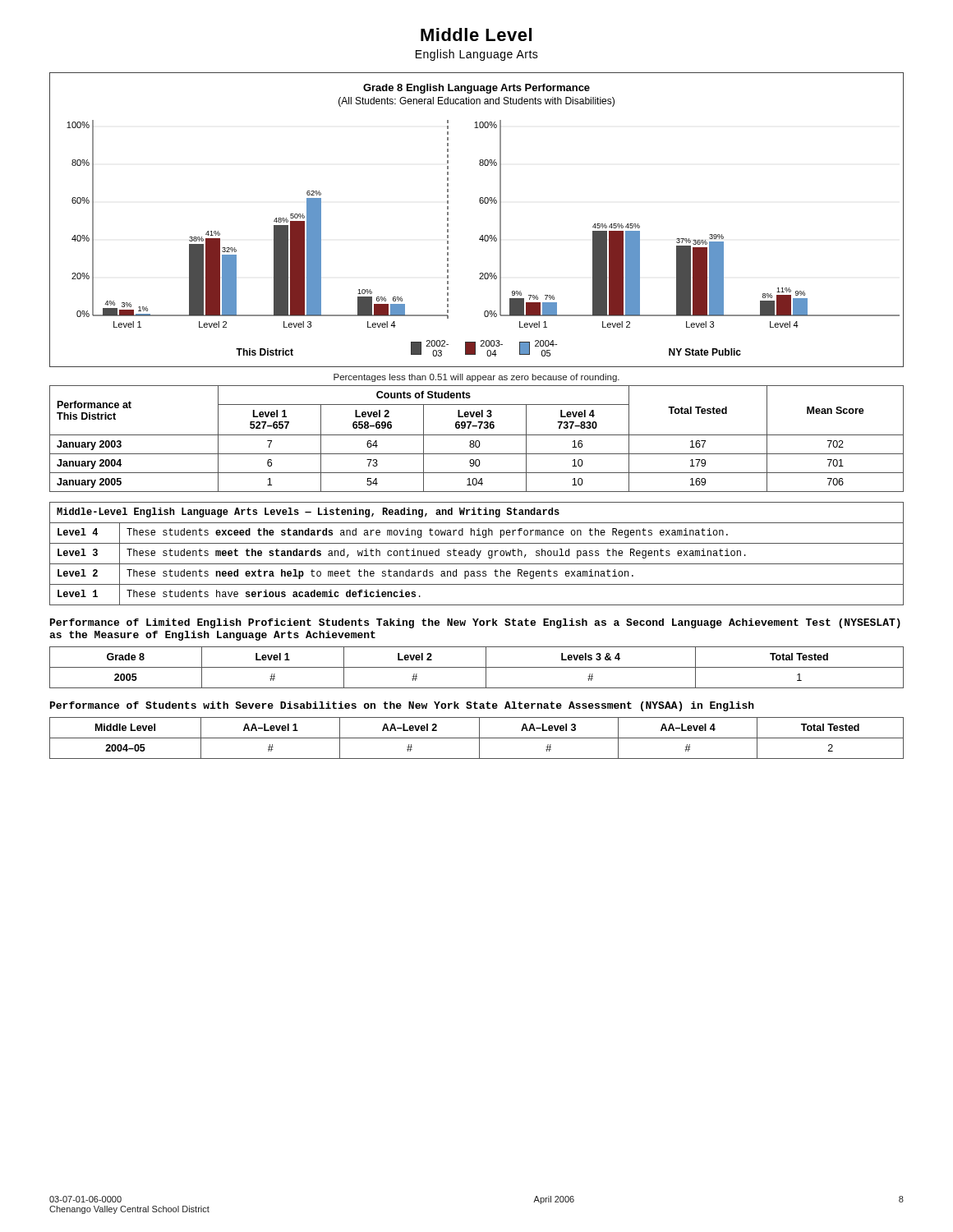This screenshot has width=953, height=1232.
Task: Where does it say "English Language Arts"?
Action: click(x=476, y=54)
